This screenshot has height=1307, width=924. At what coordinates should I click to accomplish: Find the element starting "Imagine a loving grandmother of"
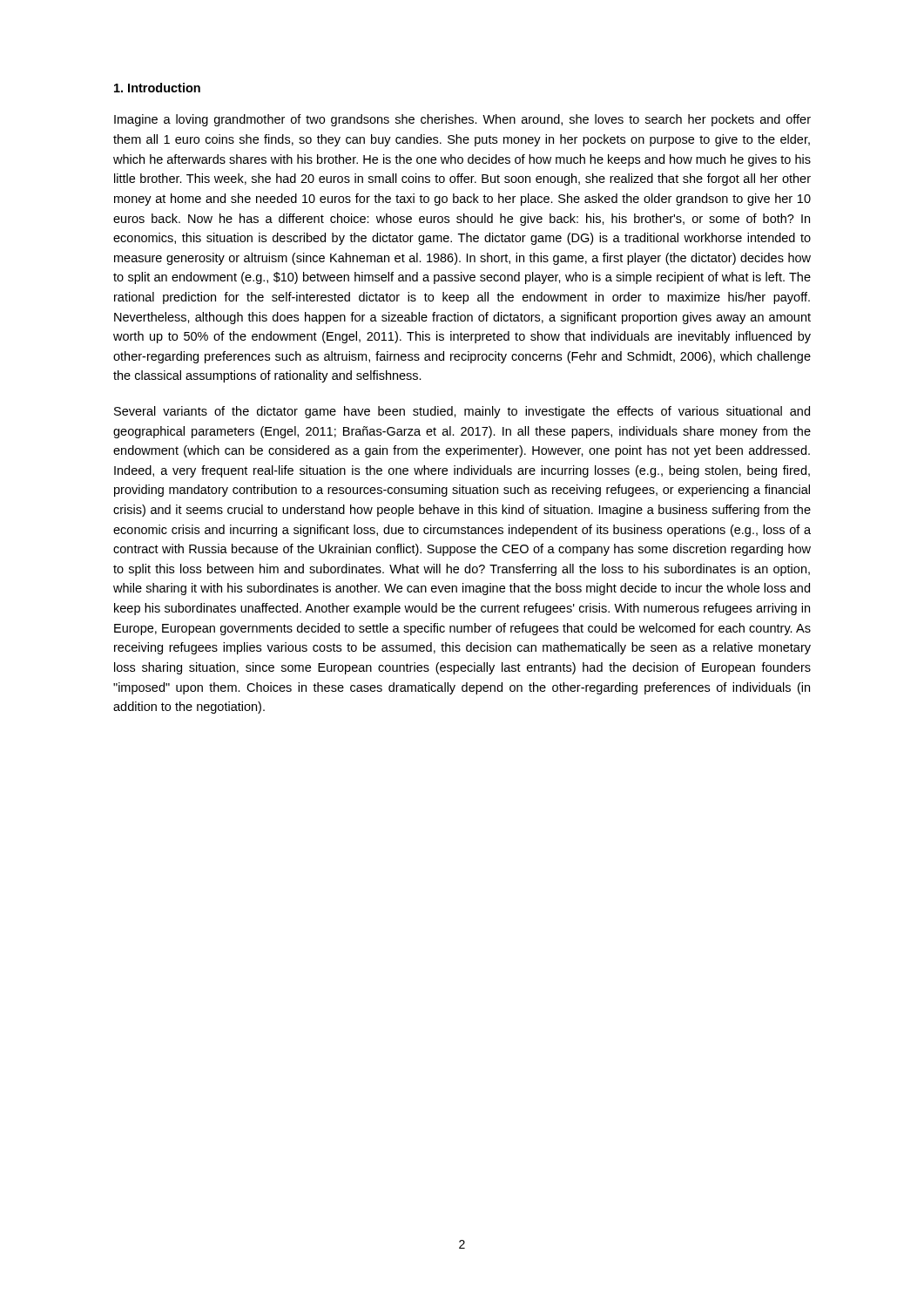462,248
